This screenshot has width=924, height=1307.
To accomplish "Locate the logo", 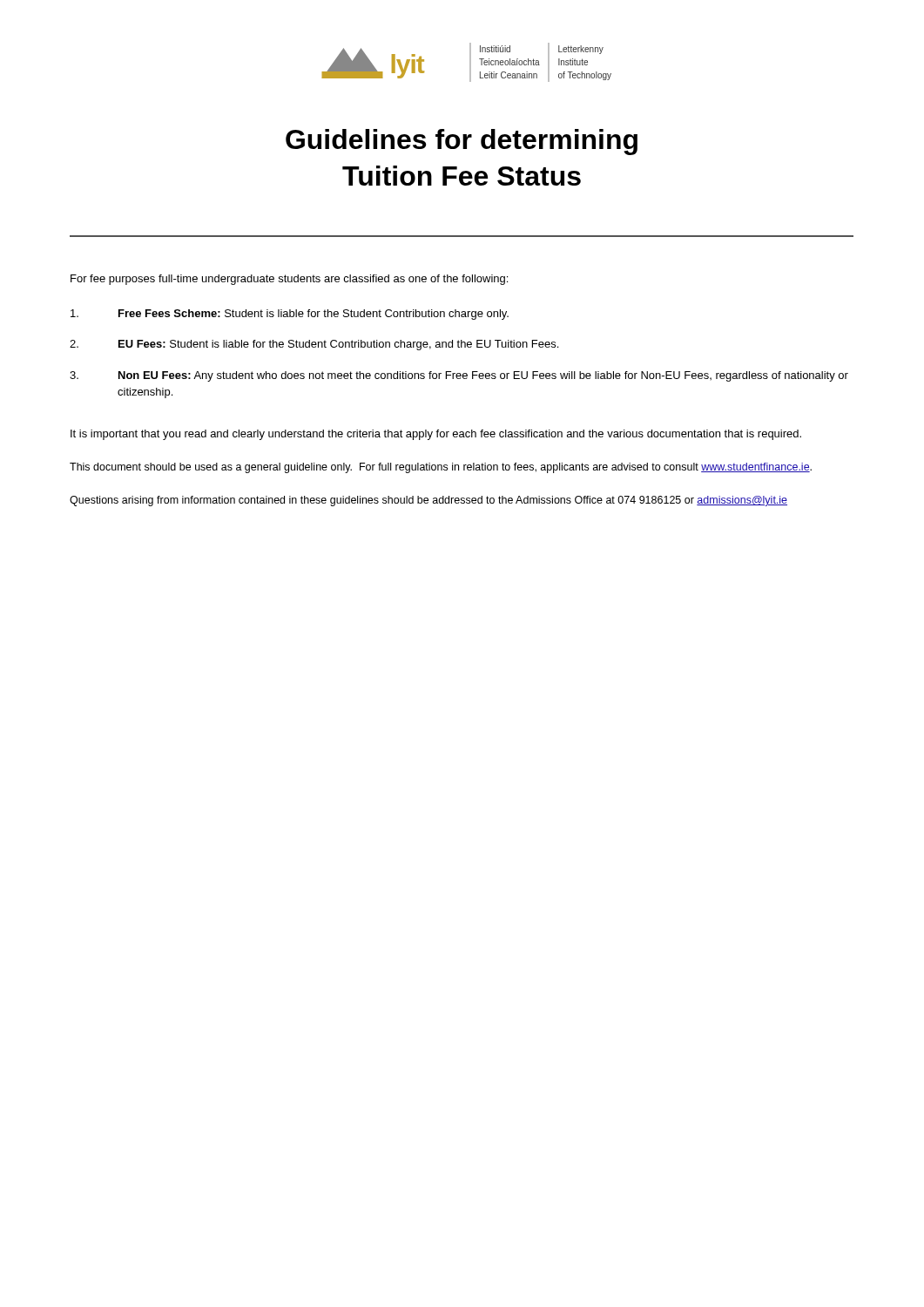I will (462, 62).
